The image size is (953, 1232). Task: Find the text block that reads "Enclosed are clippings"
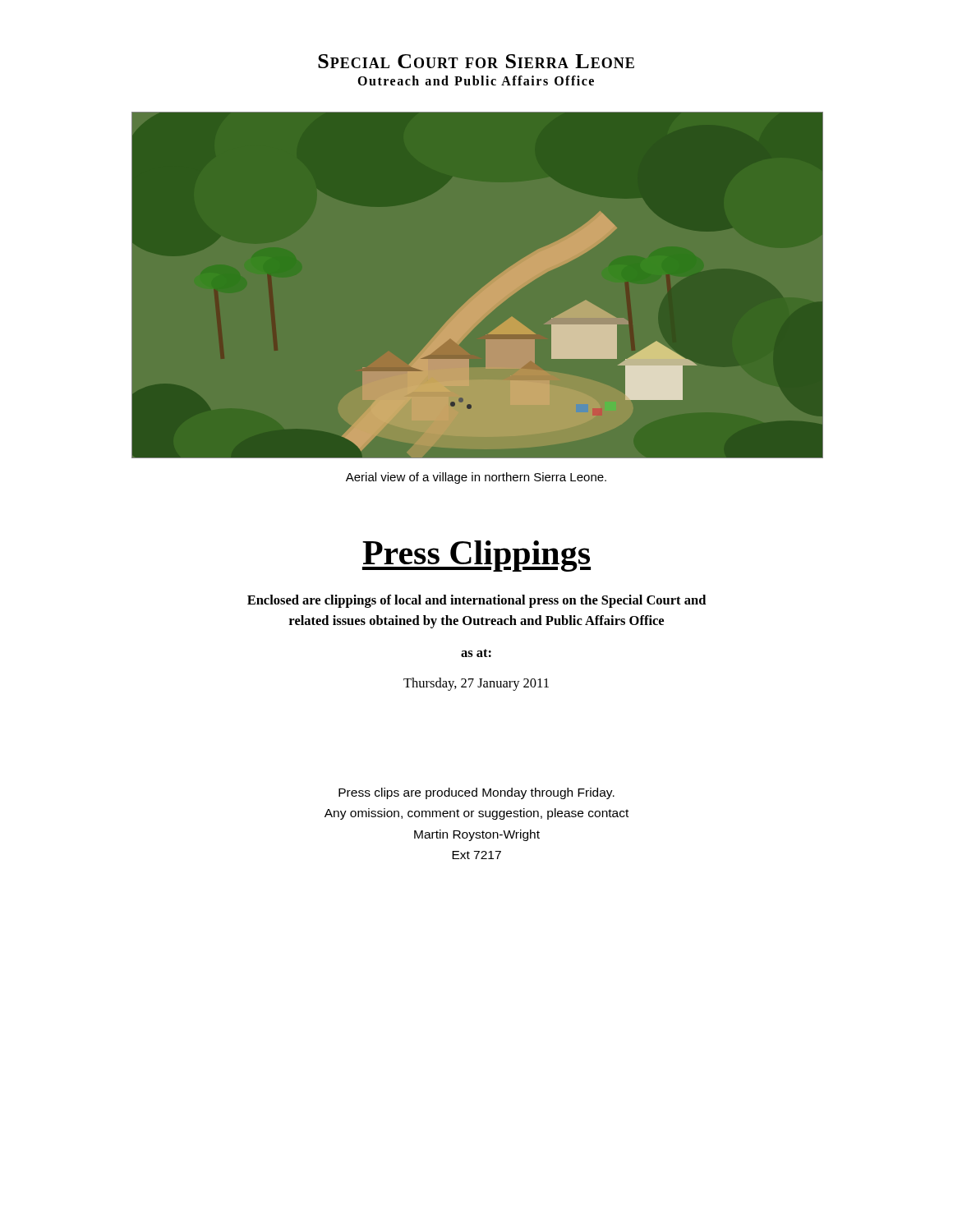476,641
